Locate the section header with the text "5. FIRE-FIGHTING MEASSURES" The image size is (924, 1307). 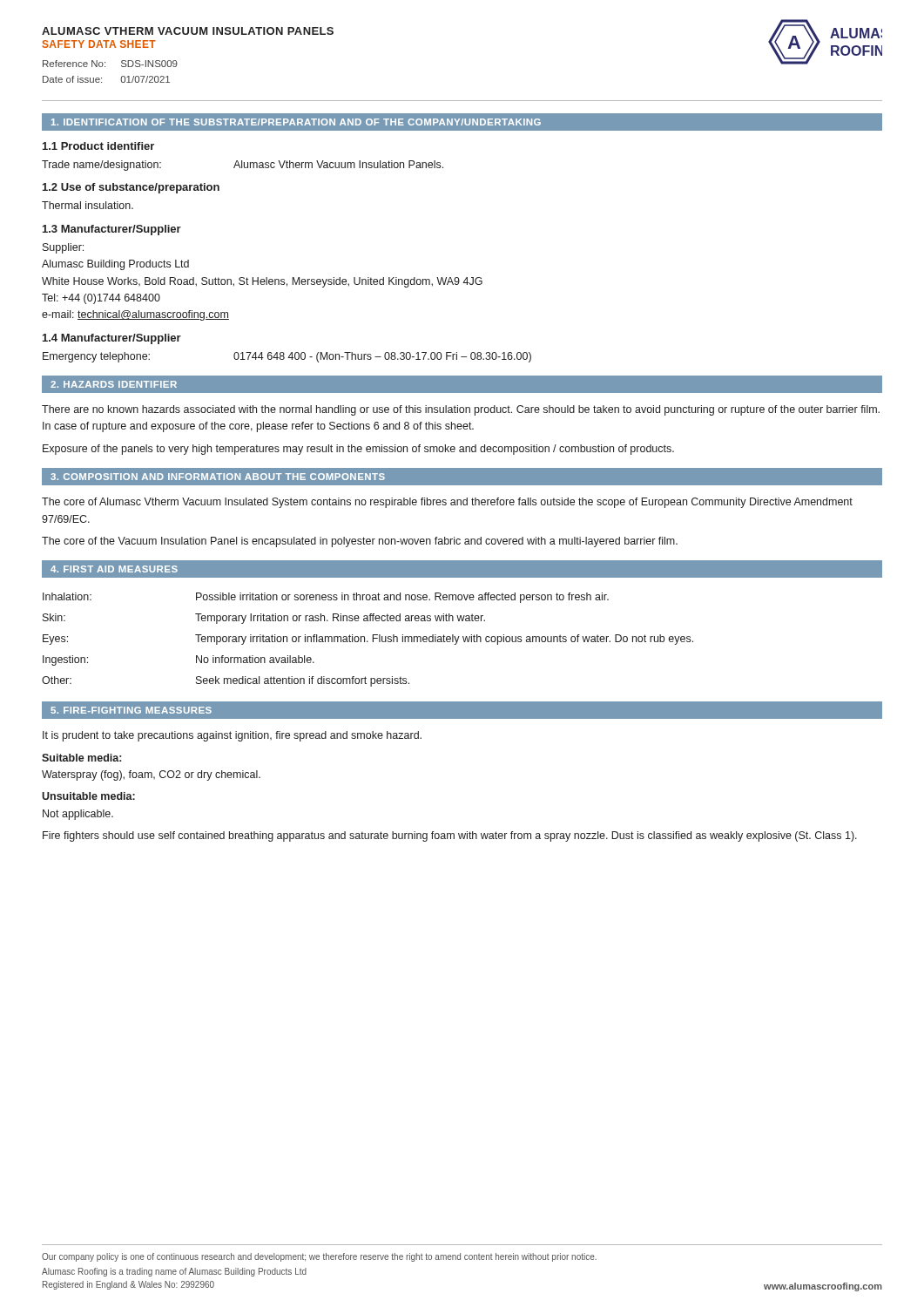(131, 710)
